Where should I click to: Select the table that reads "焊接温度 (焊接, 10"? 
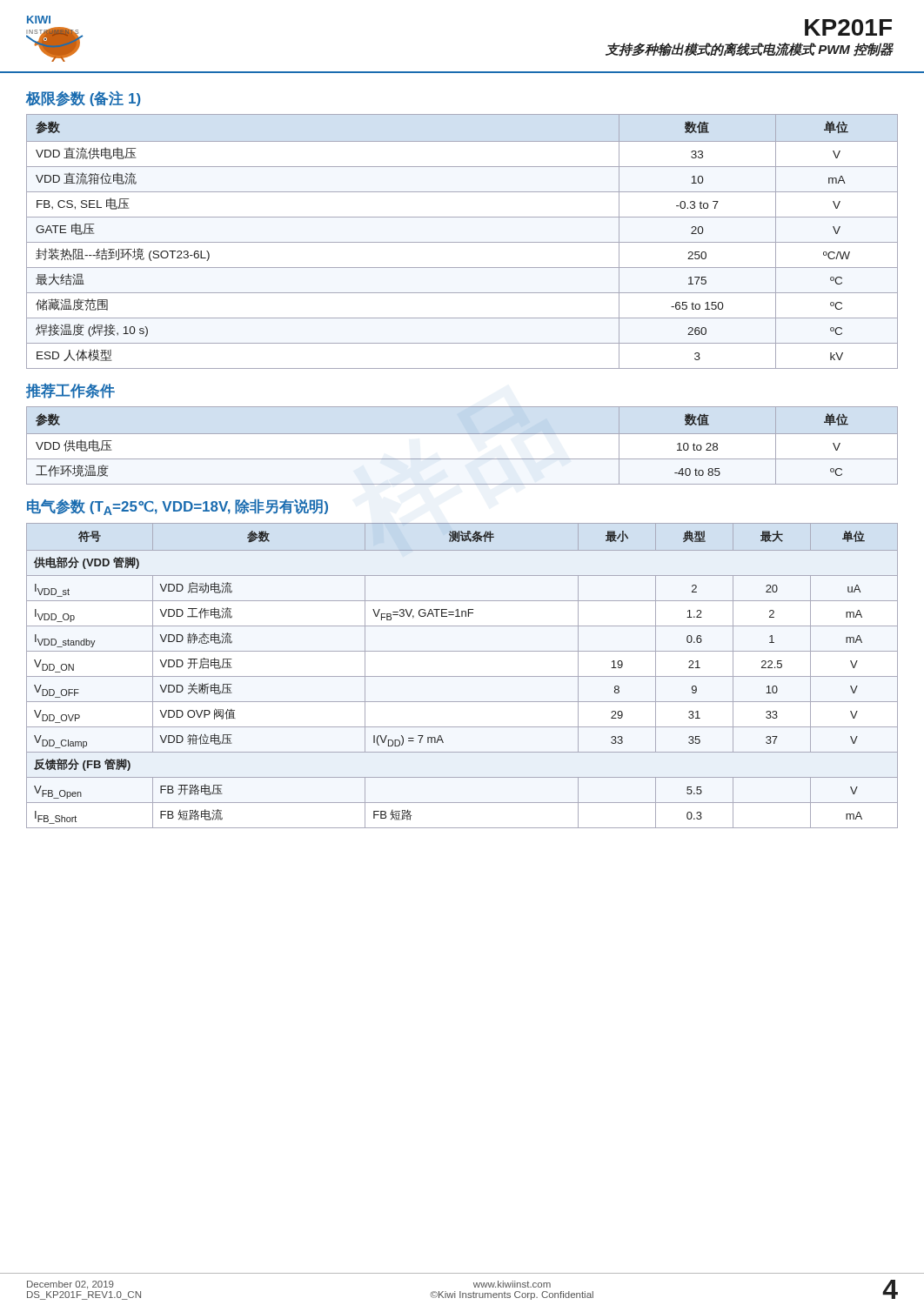(462, 241)
